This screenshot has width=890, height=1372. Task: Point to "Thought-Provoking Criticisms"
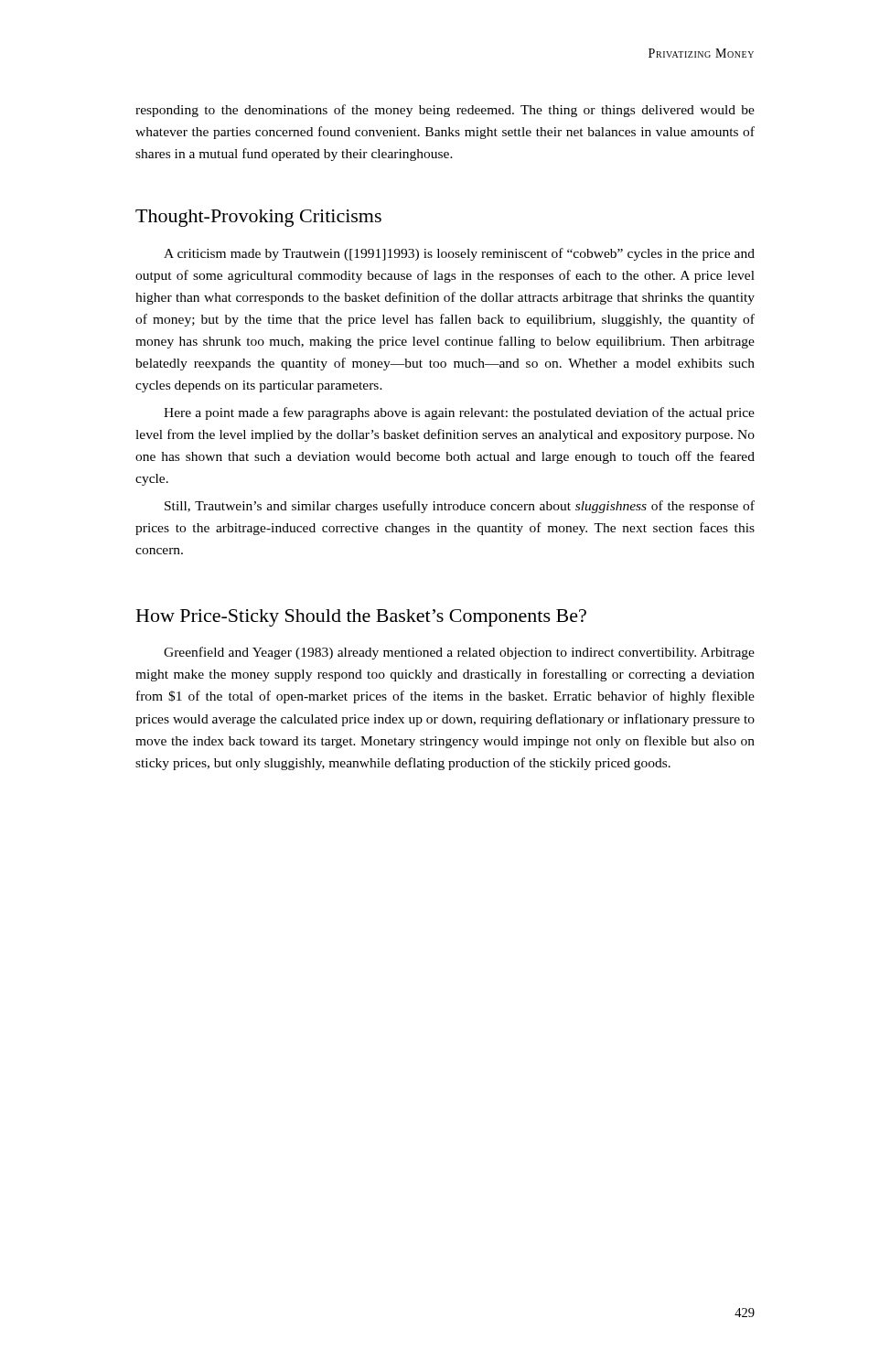(x=259, y=215)
